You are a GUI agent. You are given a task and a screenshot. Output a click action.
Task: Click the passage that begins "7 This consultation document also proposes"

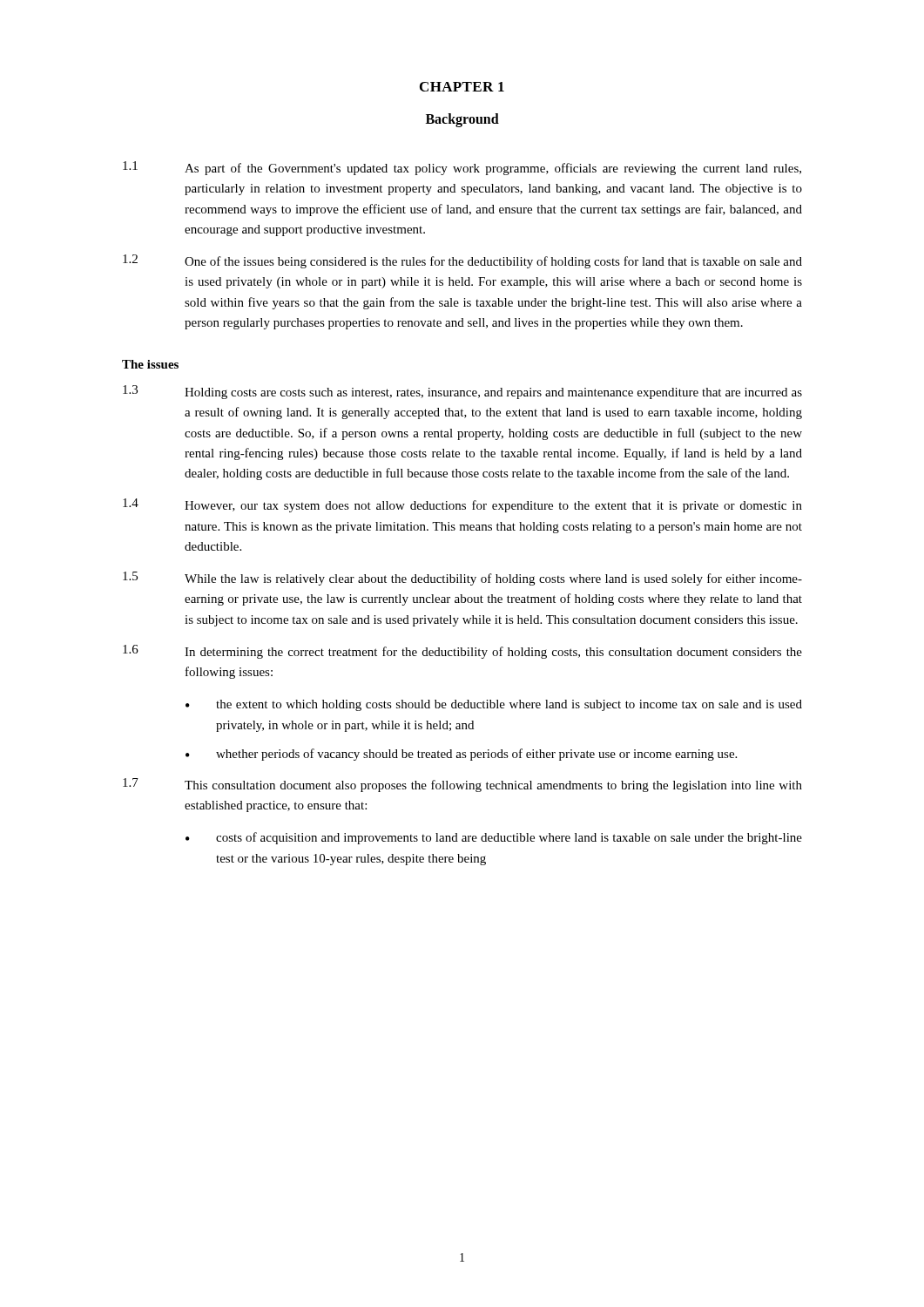click(x=462, y=796)
